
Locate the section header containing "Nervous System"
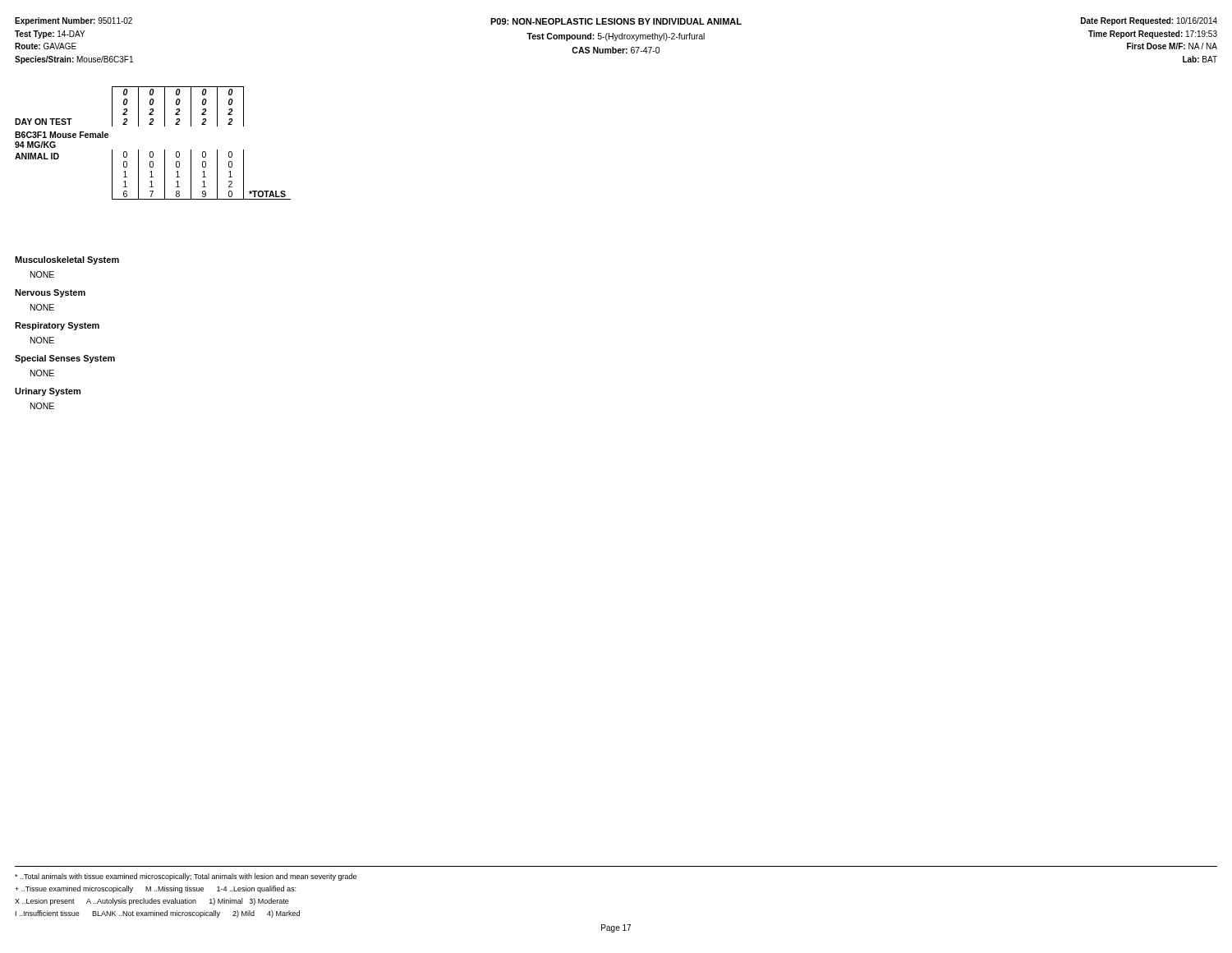click(x=50, y=292)
